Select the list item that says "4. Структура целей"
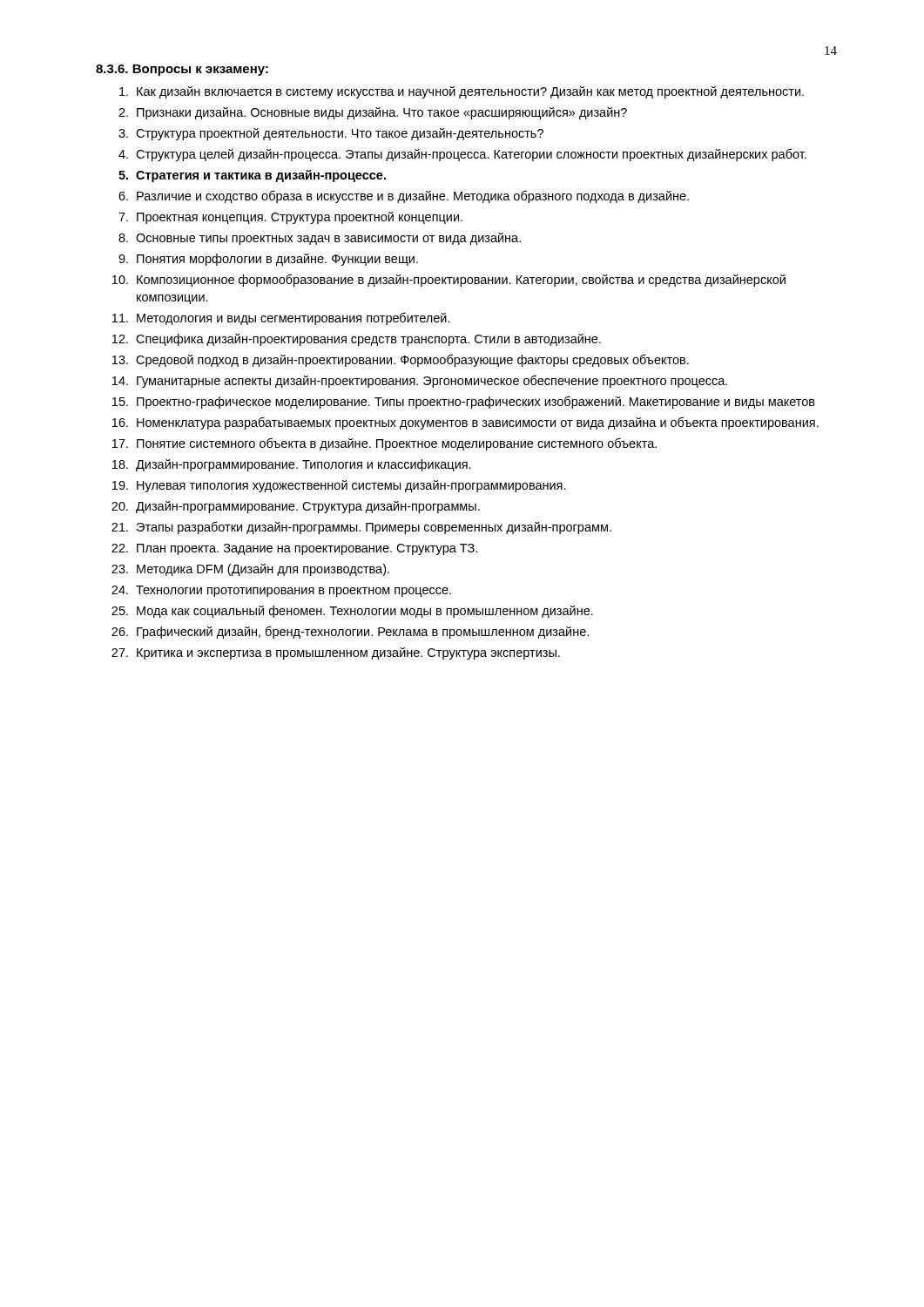924x1307 pixels. click(x=466, y=154)
